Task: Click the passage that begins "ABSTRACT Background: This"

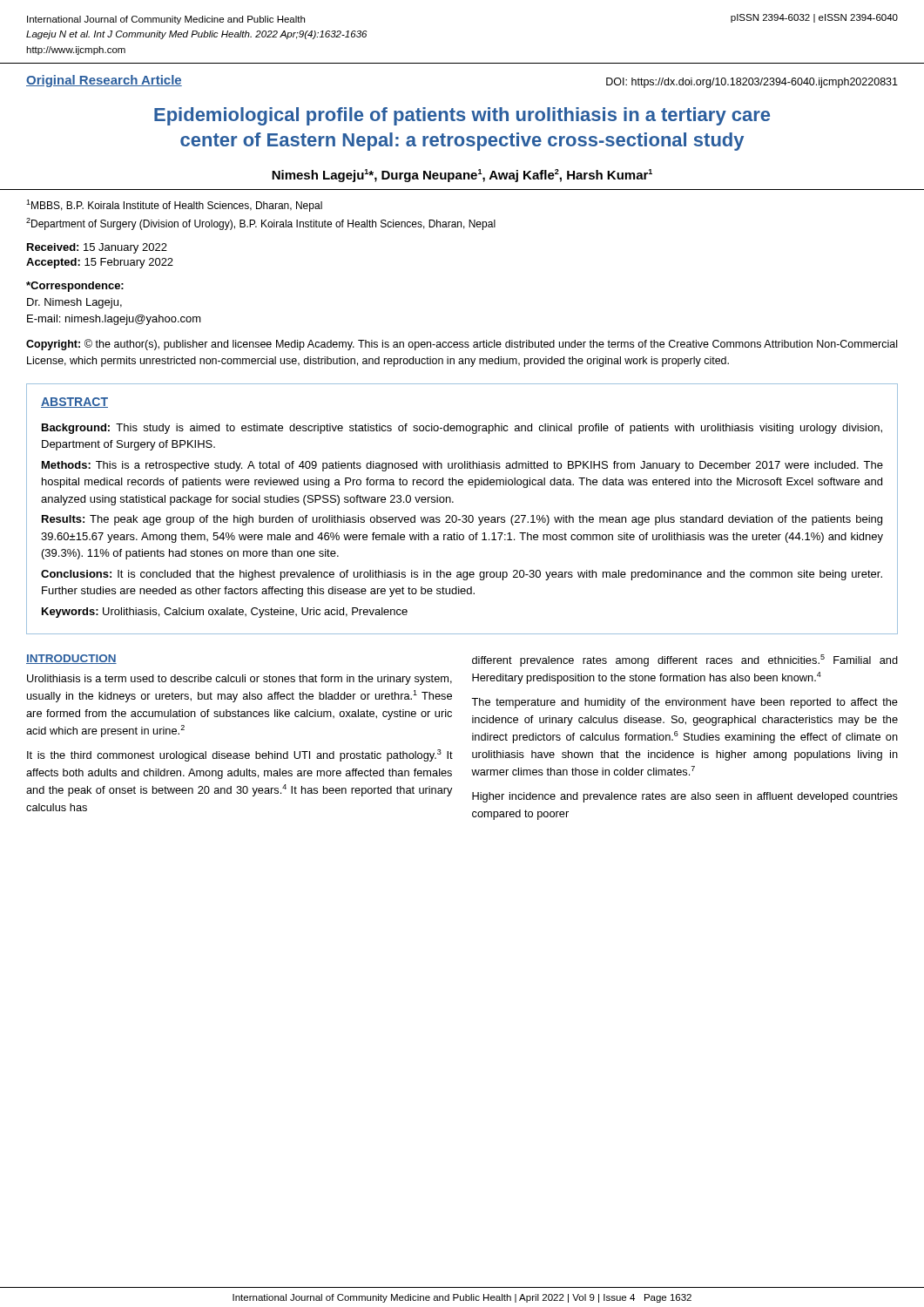Action: [x=462, y=507]
